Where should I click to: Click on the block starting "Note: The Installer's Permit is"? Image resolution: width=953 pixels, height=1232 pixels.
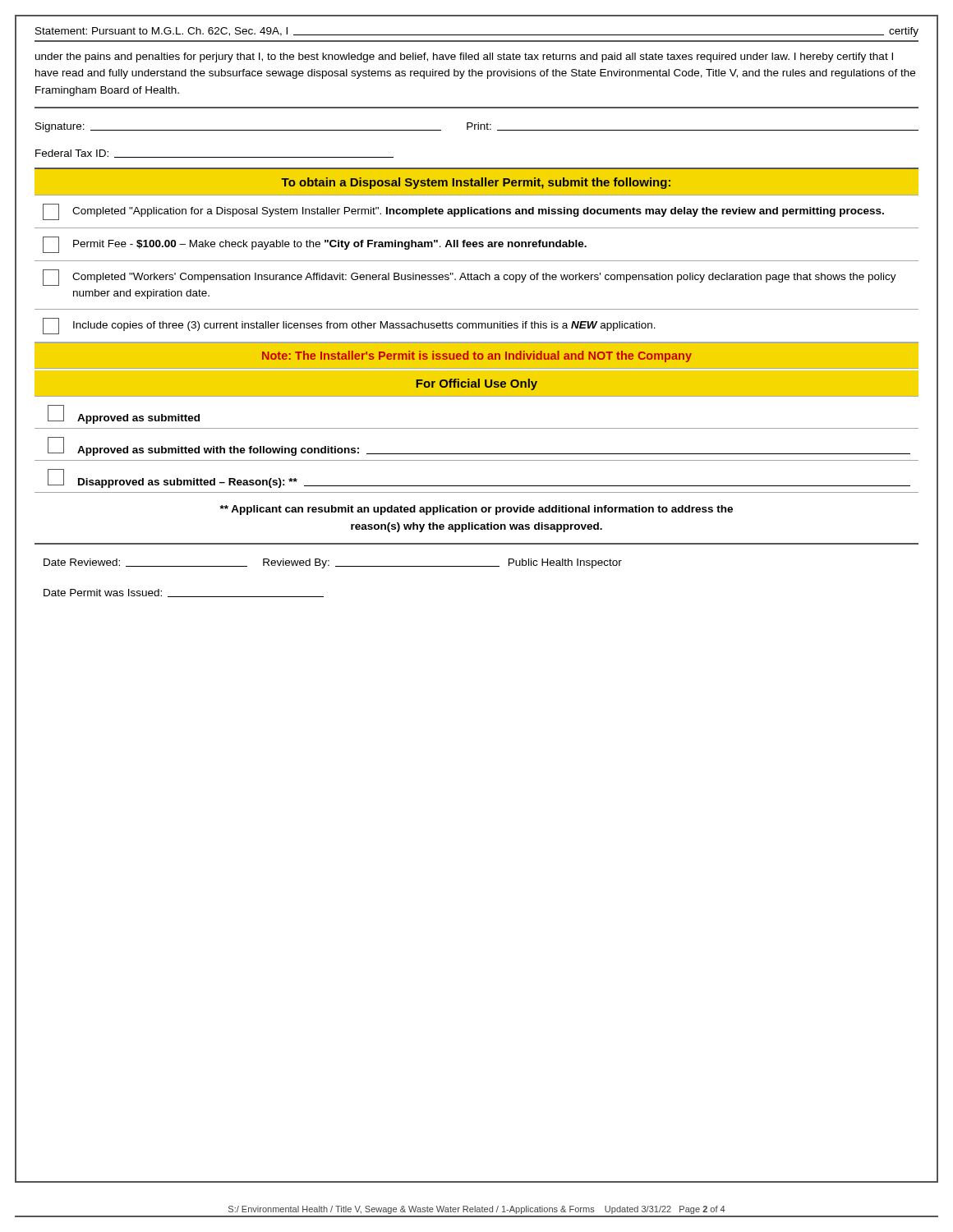pyautogui.click(x=476, y=356)
